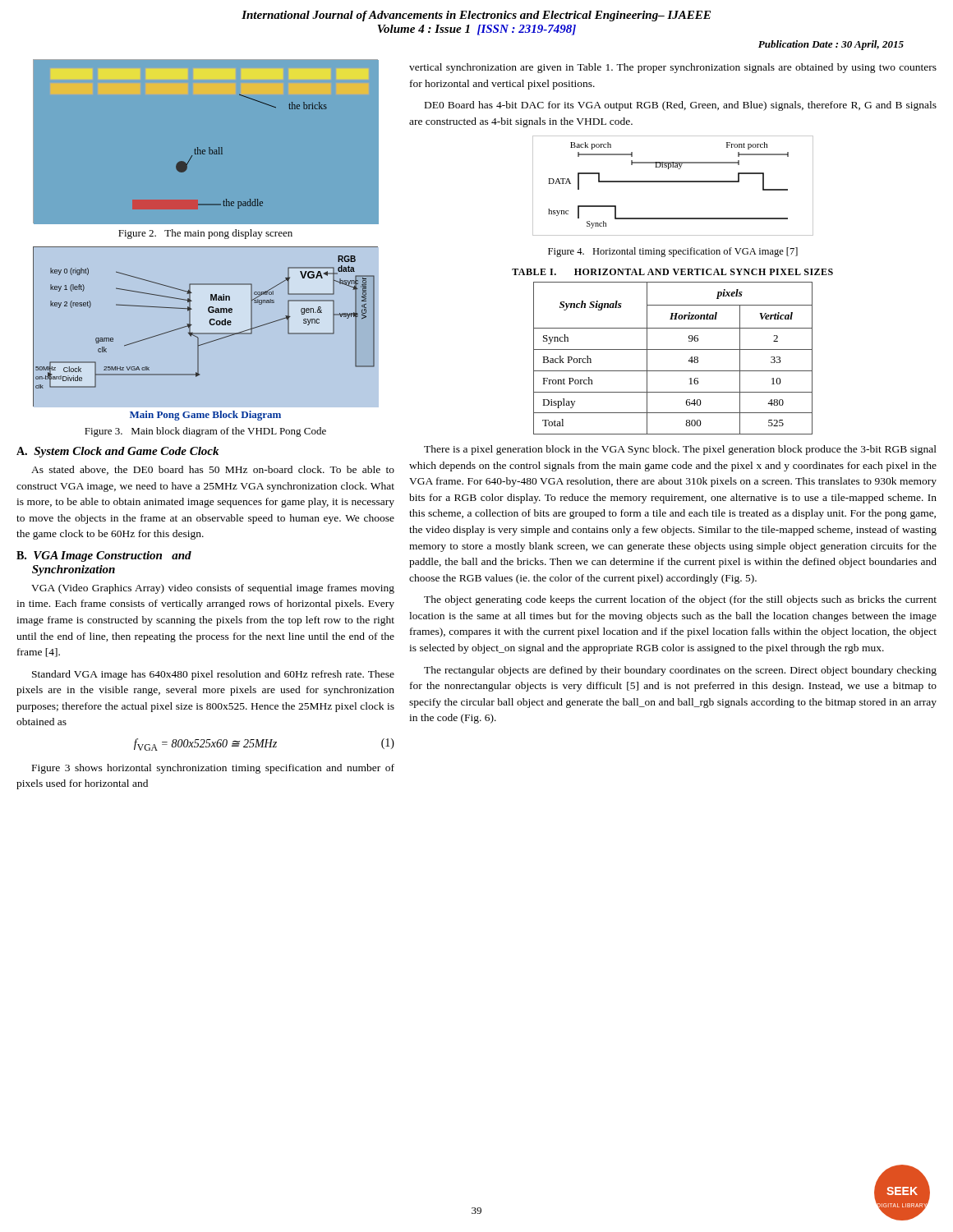Locate the text "fVGA = 800x525x60 ≅ 25MHz (1)"
The height and width of the screenshot is (1232, 953).
(x=264, y=745)
